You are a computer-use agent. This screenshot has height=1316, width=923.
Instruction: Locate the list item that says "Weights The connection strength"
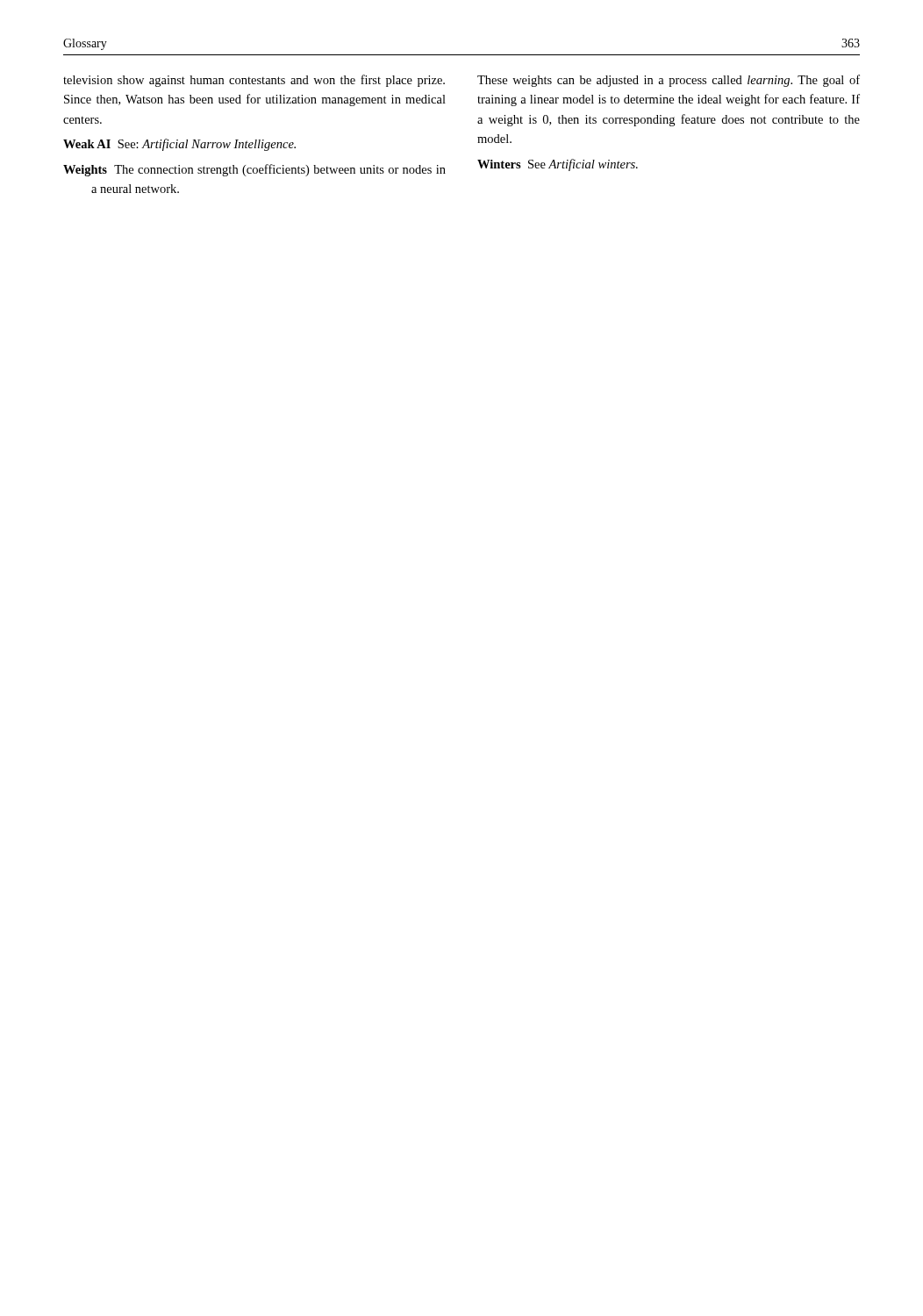point(254,179)
